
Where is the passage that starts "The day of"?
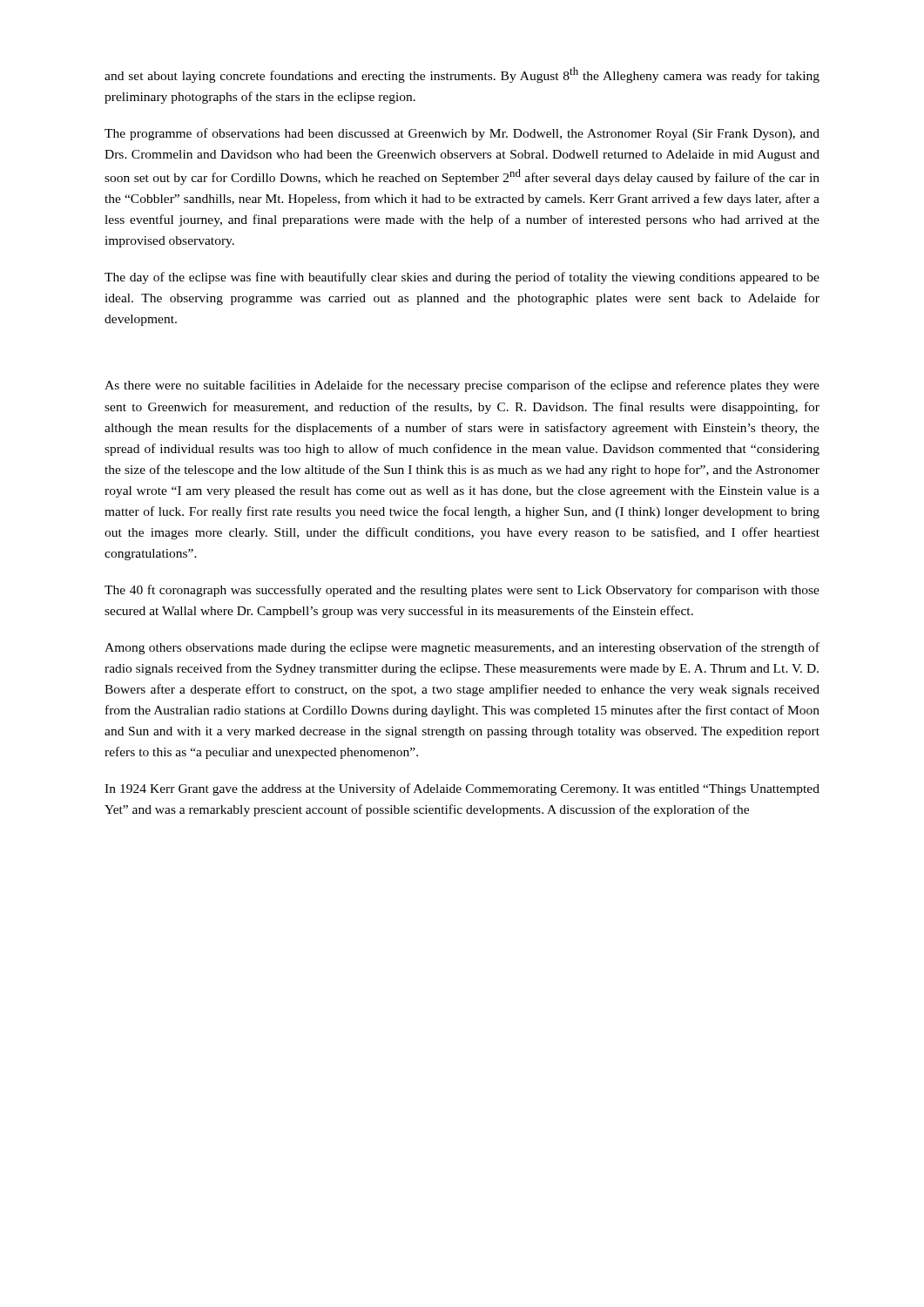pyautogui.click(x=462, y=298)
